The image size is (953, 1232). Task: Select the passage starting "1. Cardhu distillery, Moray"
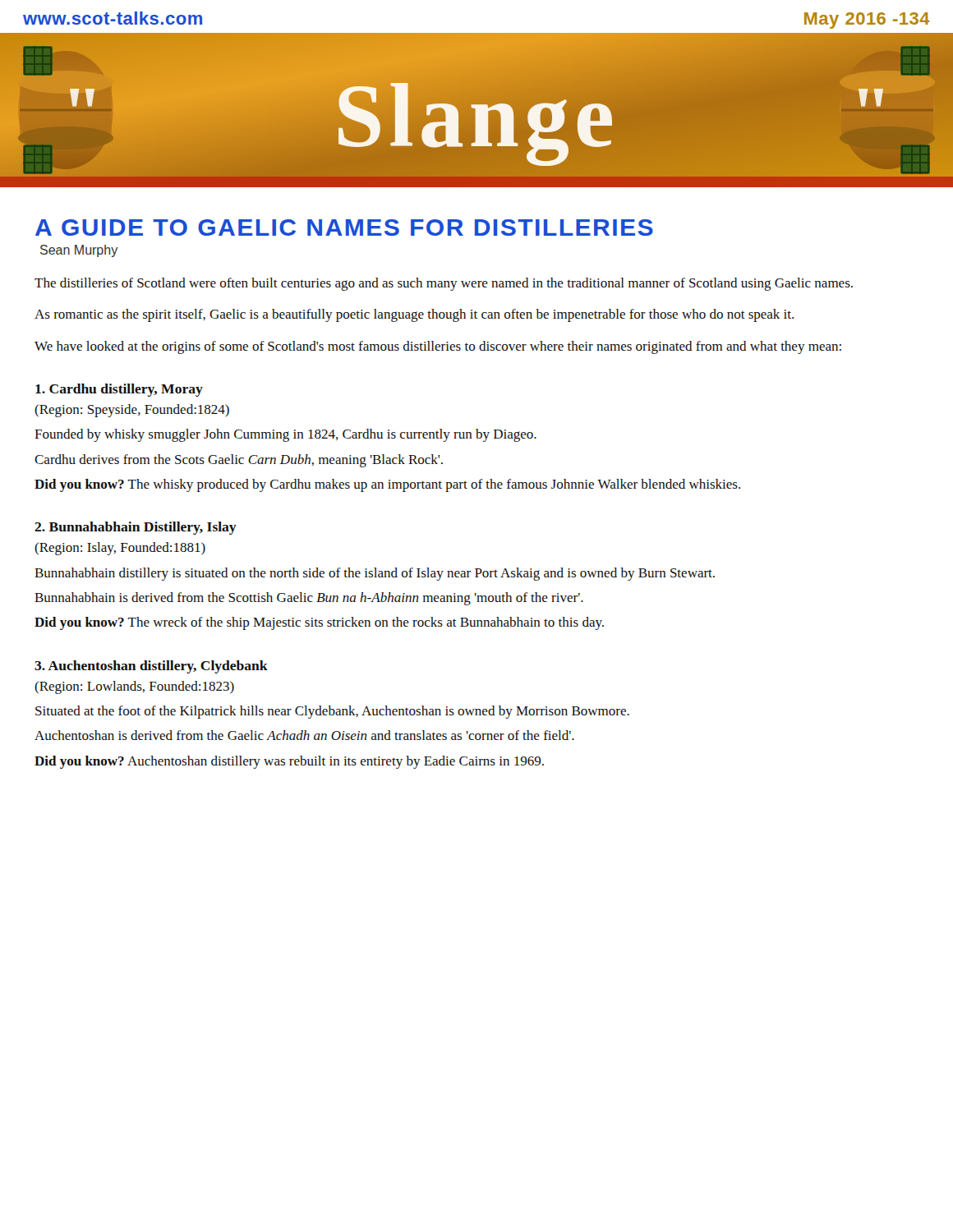point(119,389)
